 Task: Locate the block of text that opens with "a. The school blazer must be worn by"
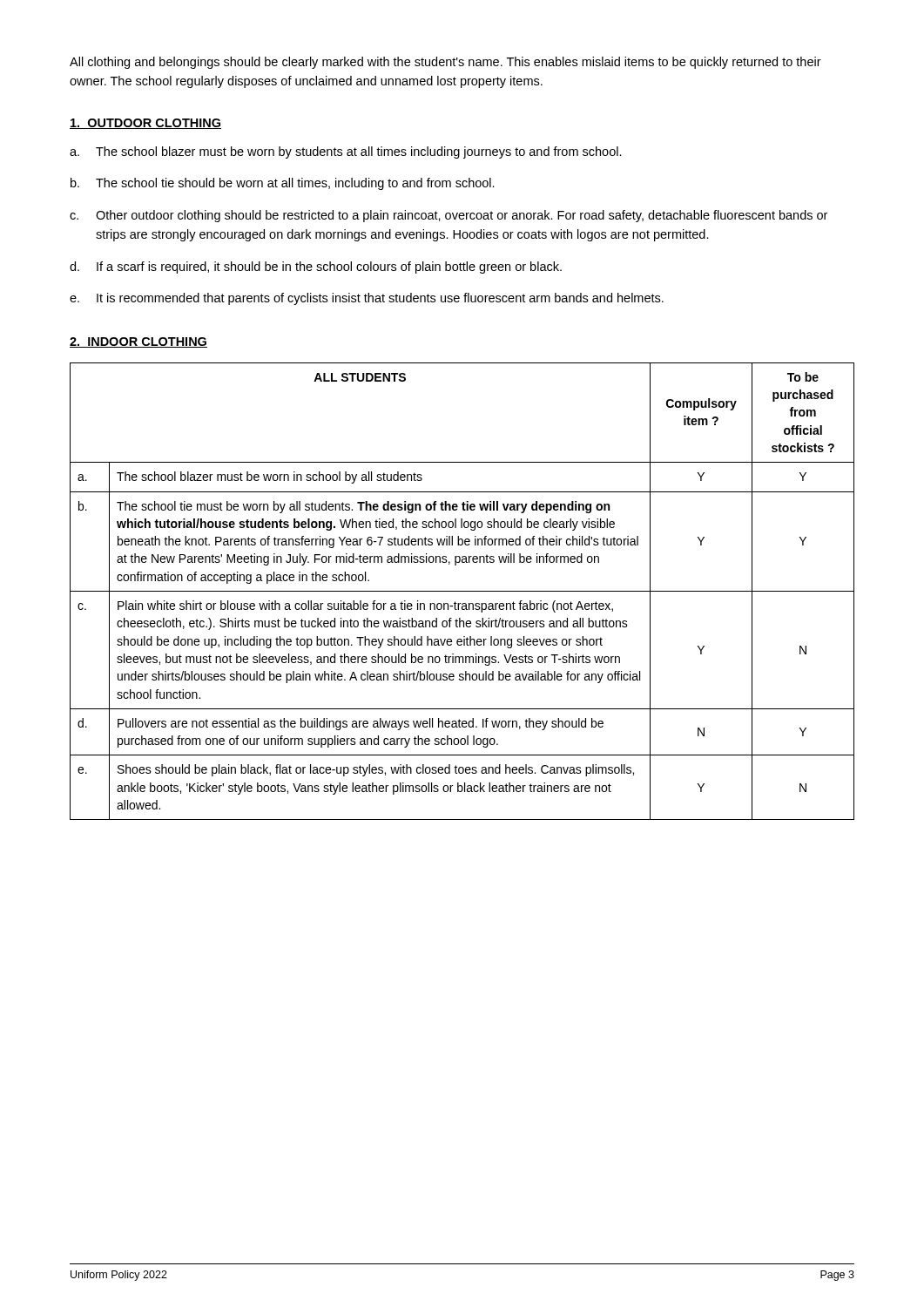462,152
